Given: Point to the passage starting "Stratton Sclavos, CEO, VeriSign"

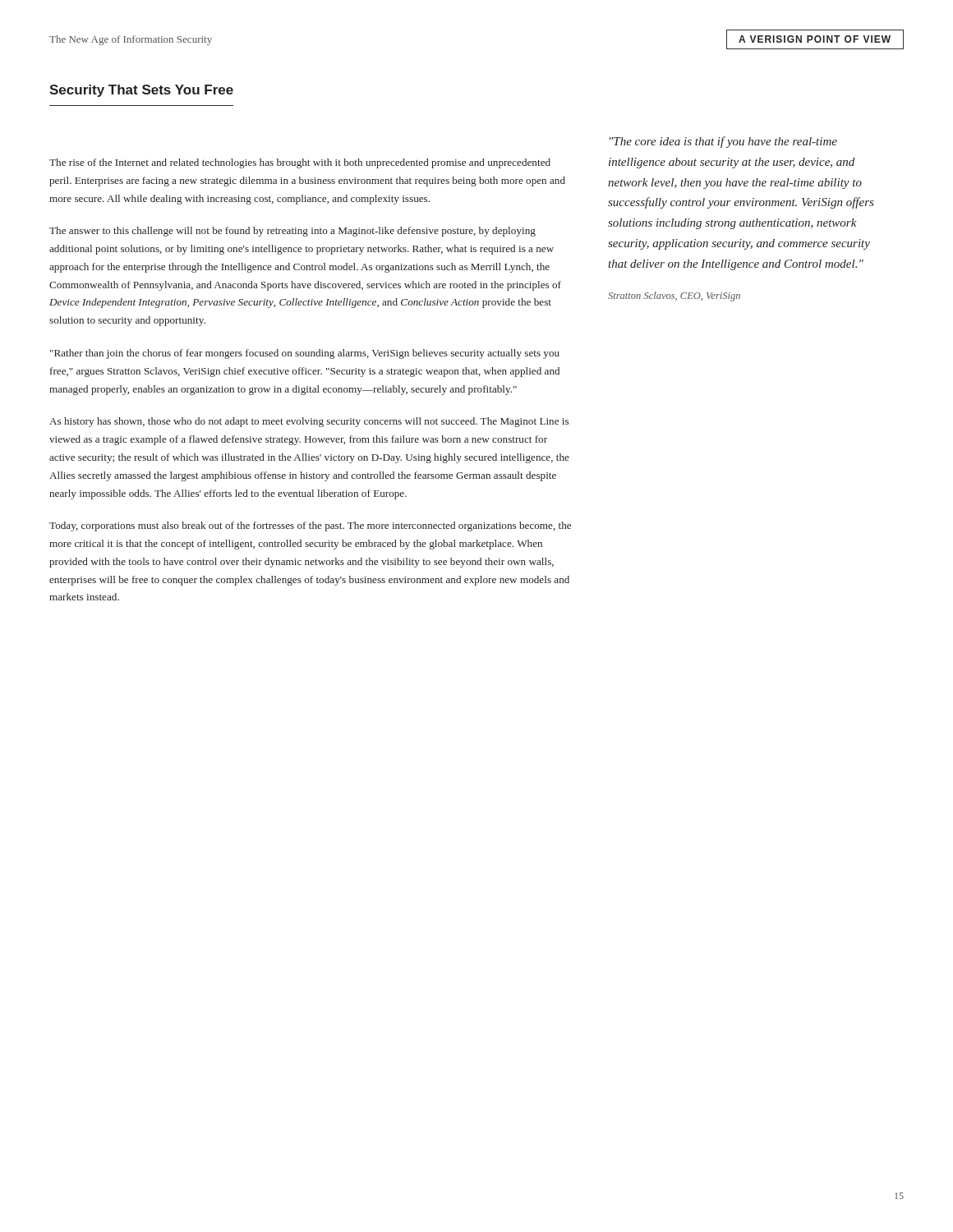Looking at the screenshot, I should (674, 296).
